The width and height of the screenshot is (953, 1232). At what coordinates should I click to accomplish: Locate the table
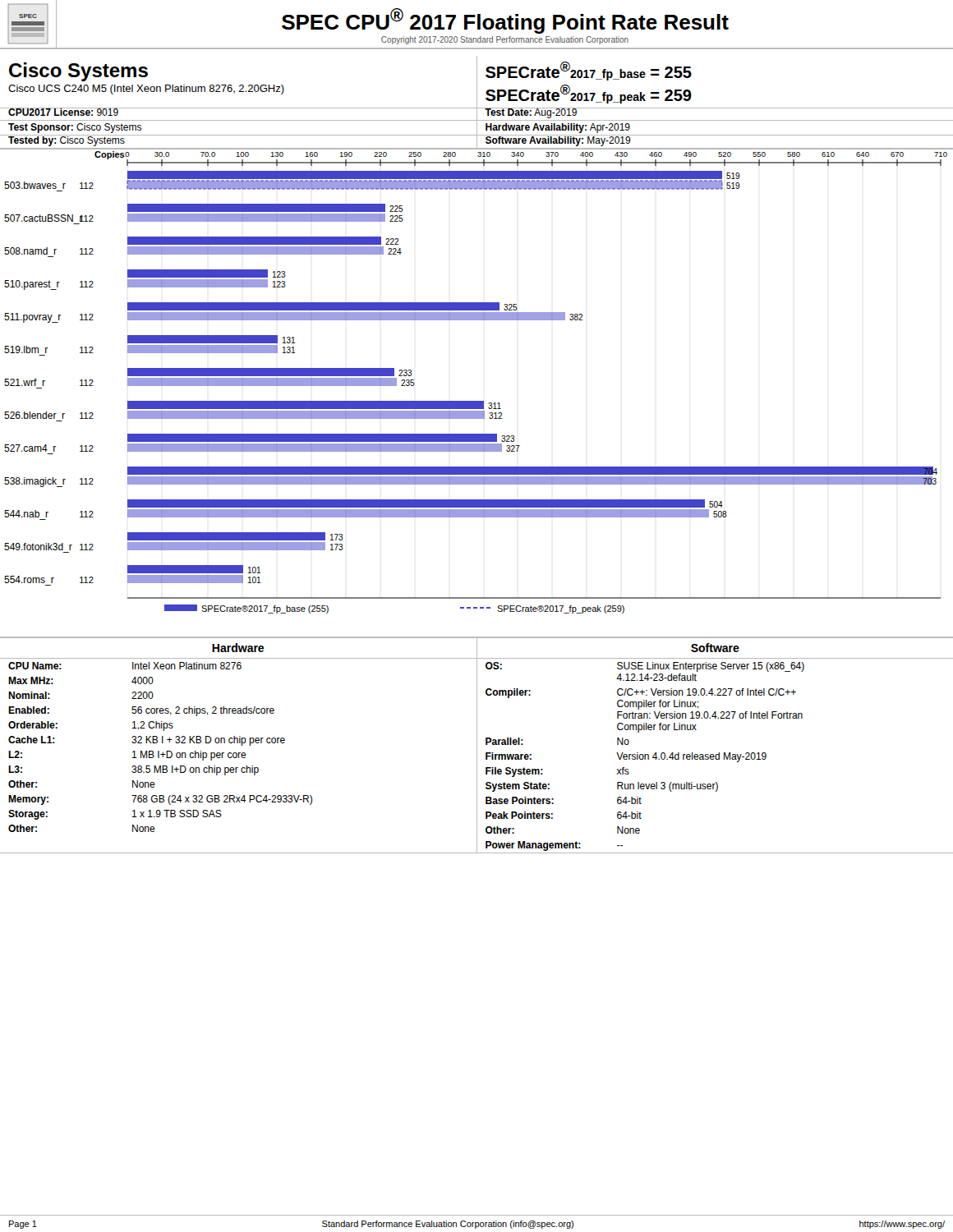pos(476,745)
